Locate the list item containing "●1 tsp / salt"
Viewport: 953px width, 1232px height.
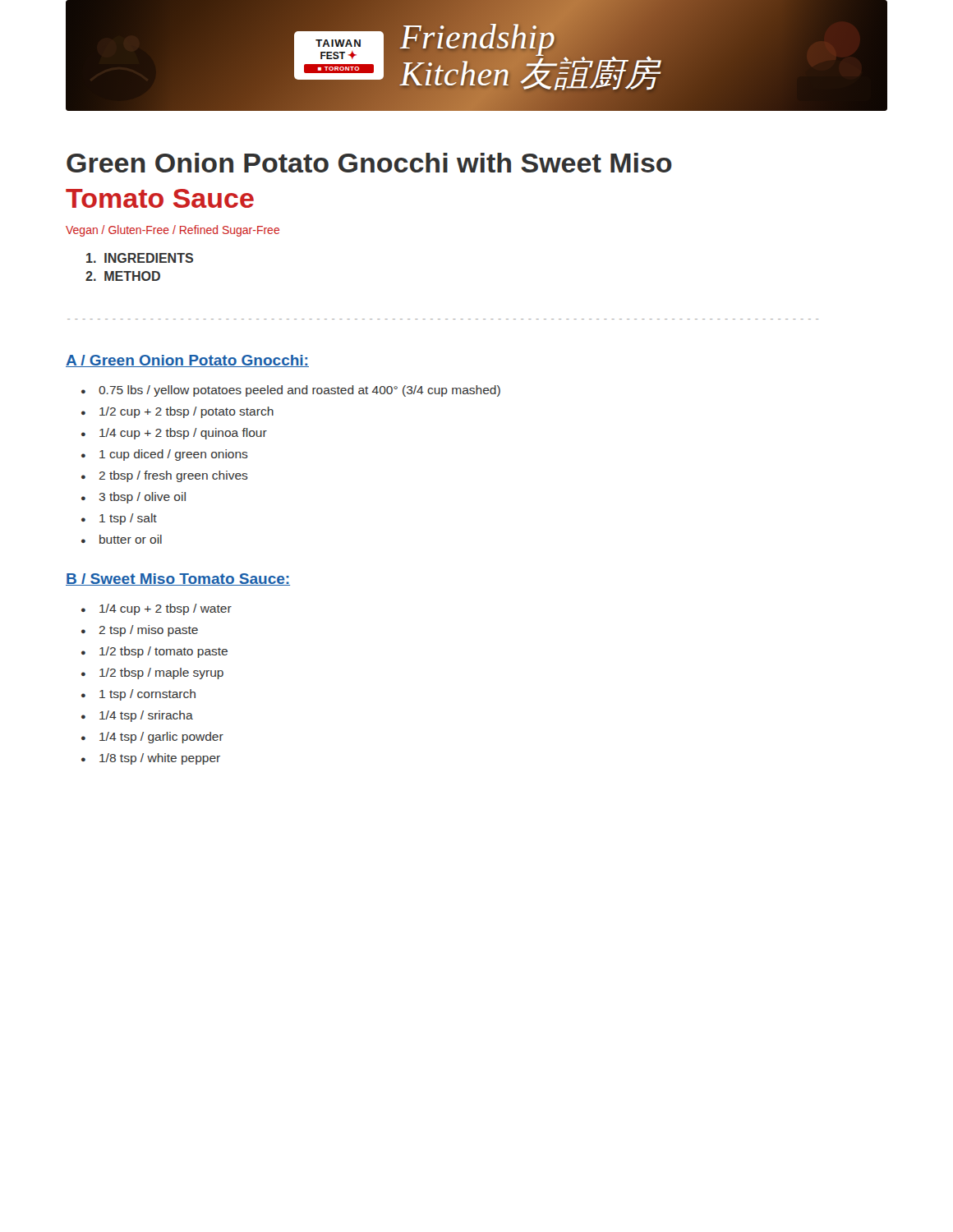pyautogui.click(x=119, y=518)
